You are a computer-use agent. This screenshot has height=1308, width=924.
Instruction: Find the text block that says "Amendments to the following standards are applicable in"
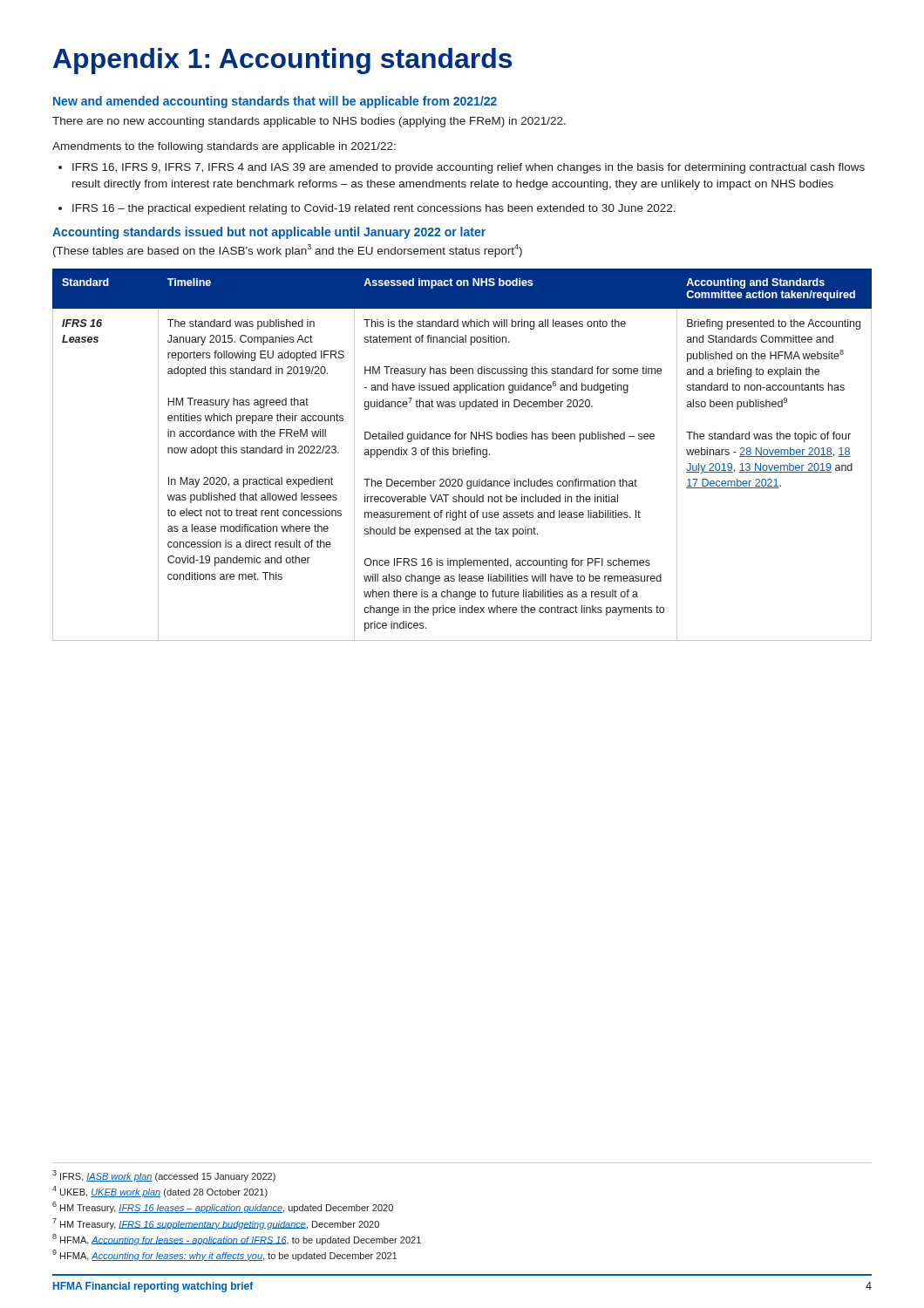pyautogui.click(x=224, y=147)
